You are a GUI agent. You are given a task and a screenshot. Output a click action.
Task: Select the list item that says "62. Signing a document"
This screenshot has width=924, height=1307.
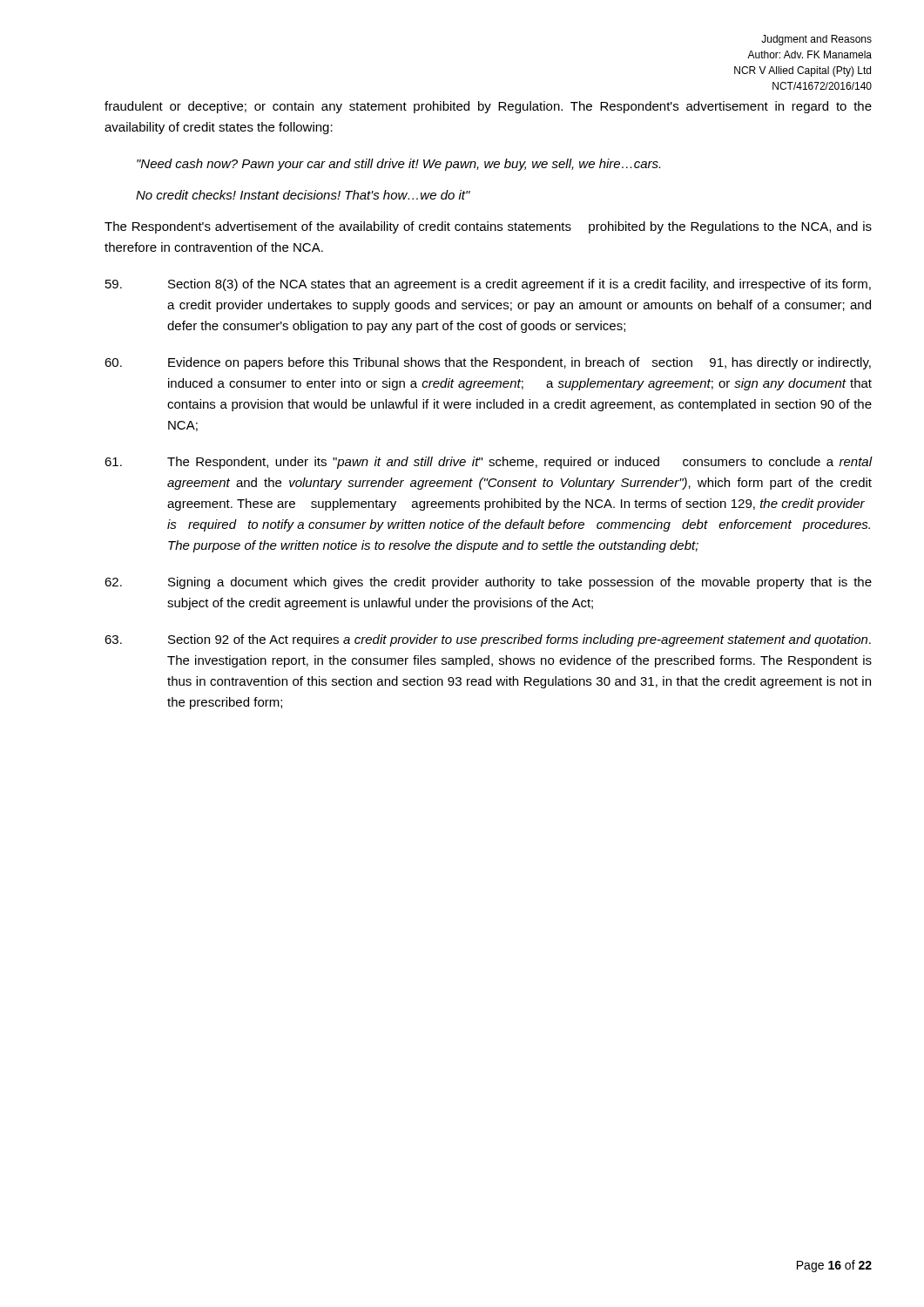[488, 592]
